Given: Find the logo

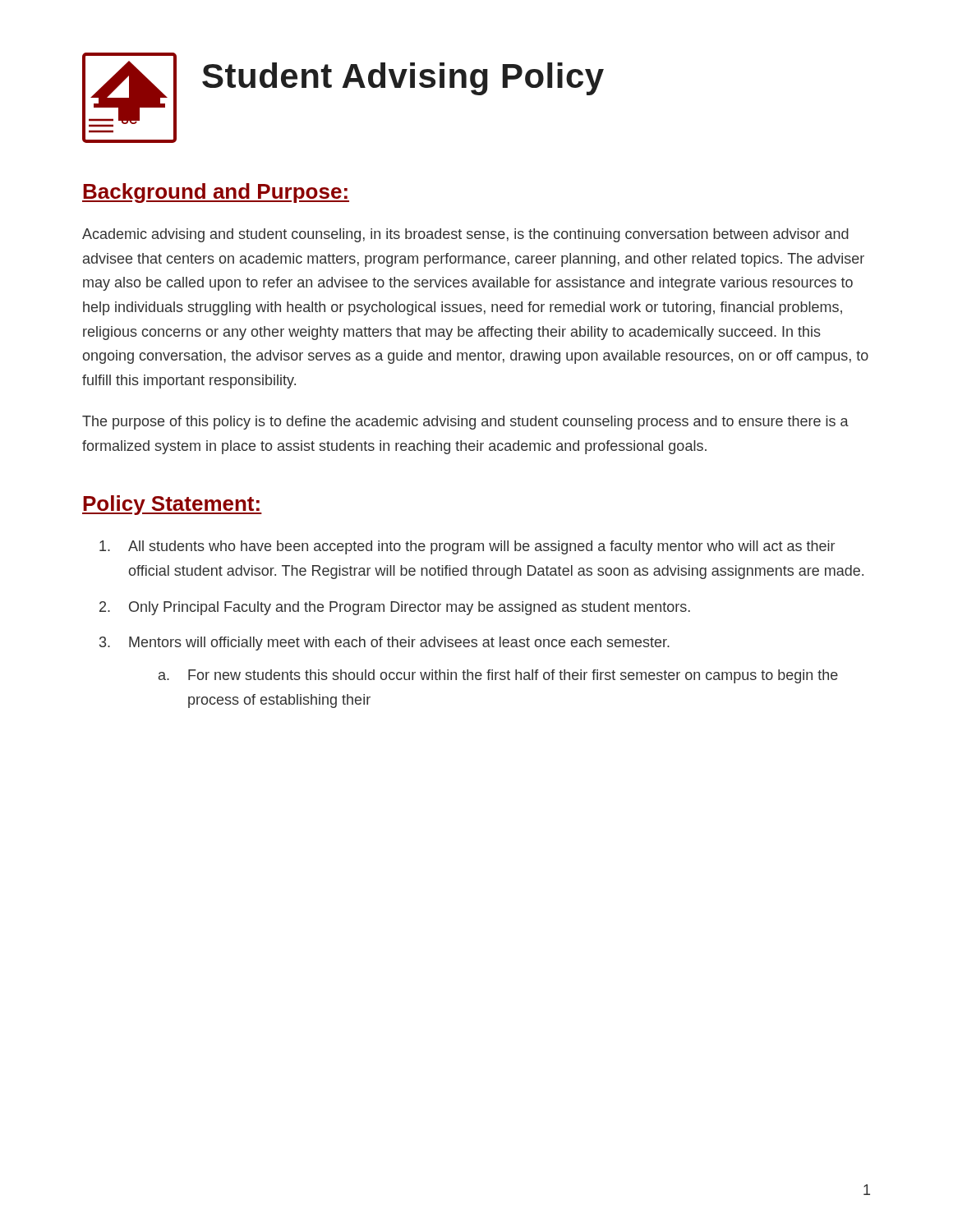Looking at the screenshot, I should tap(129, 99).
